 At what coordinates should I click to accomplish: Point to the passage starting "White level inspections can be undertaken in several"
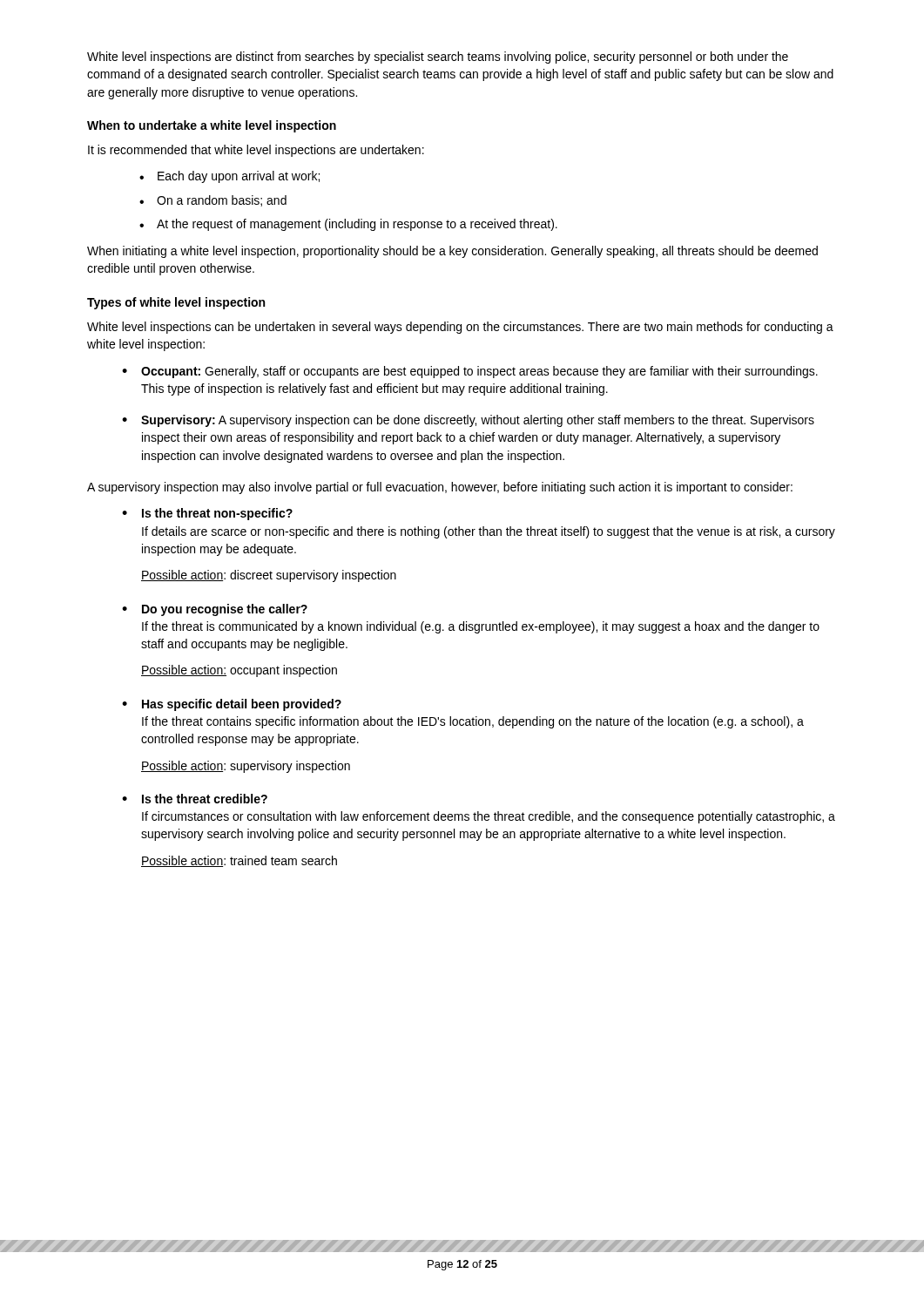460,336
